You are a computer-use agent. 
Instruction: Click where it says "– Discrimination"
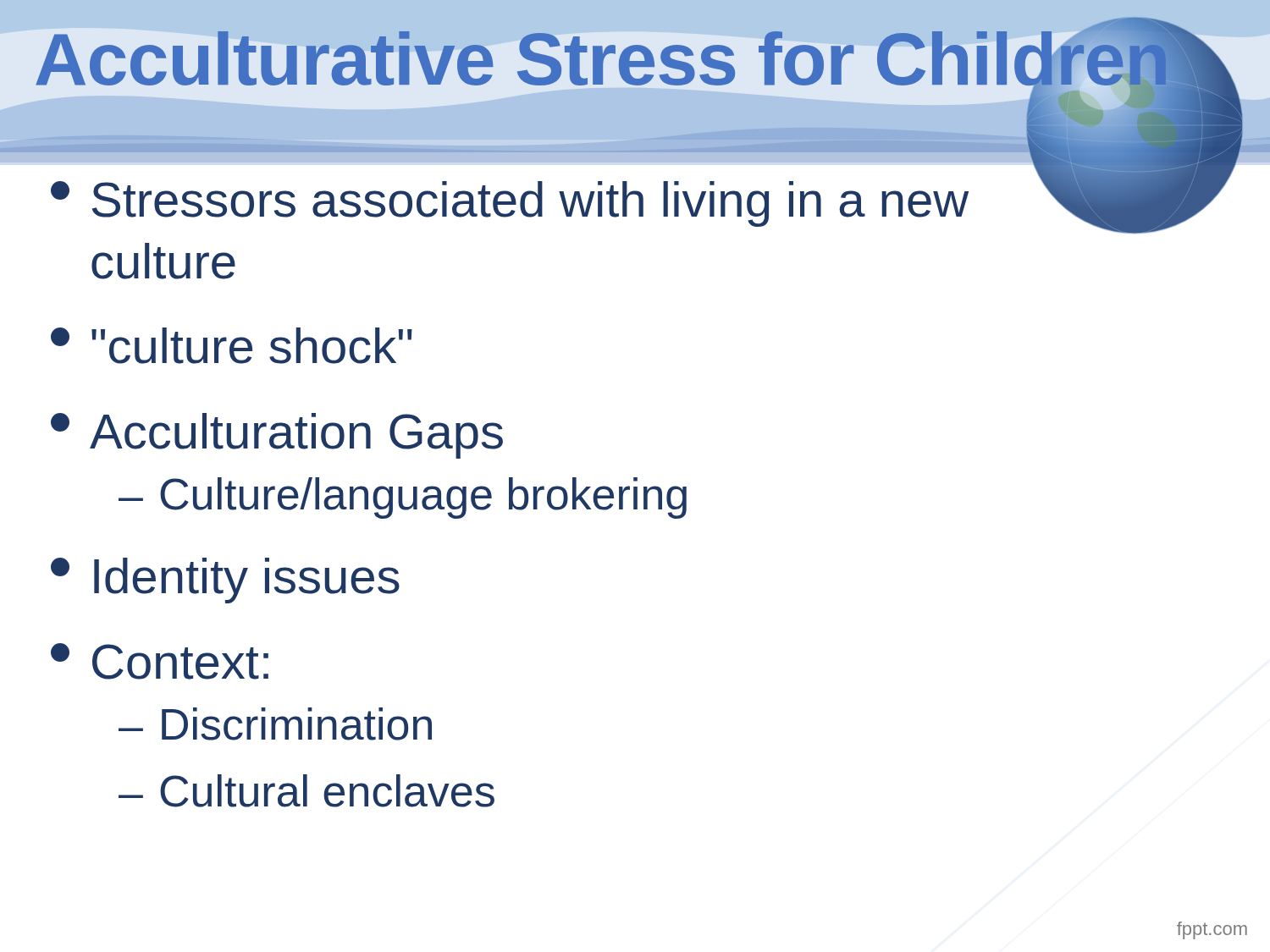(x=277, y=725)
